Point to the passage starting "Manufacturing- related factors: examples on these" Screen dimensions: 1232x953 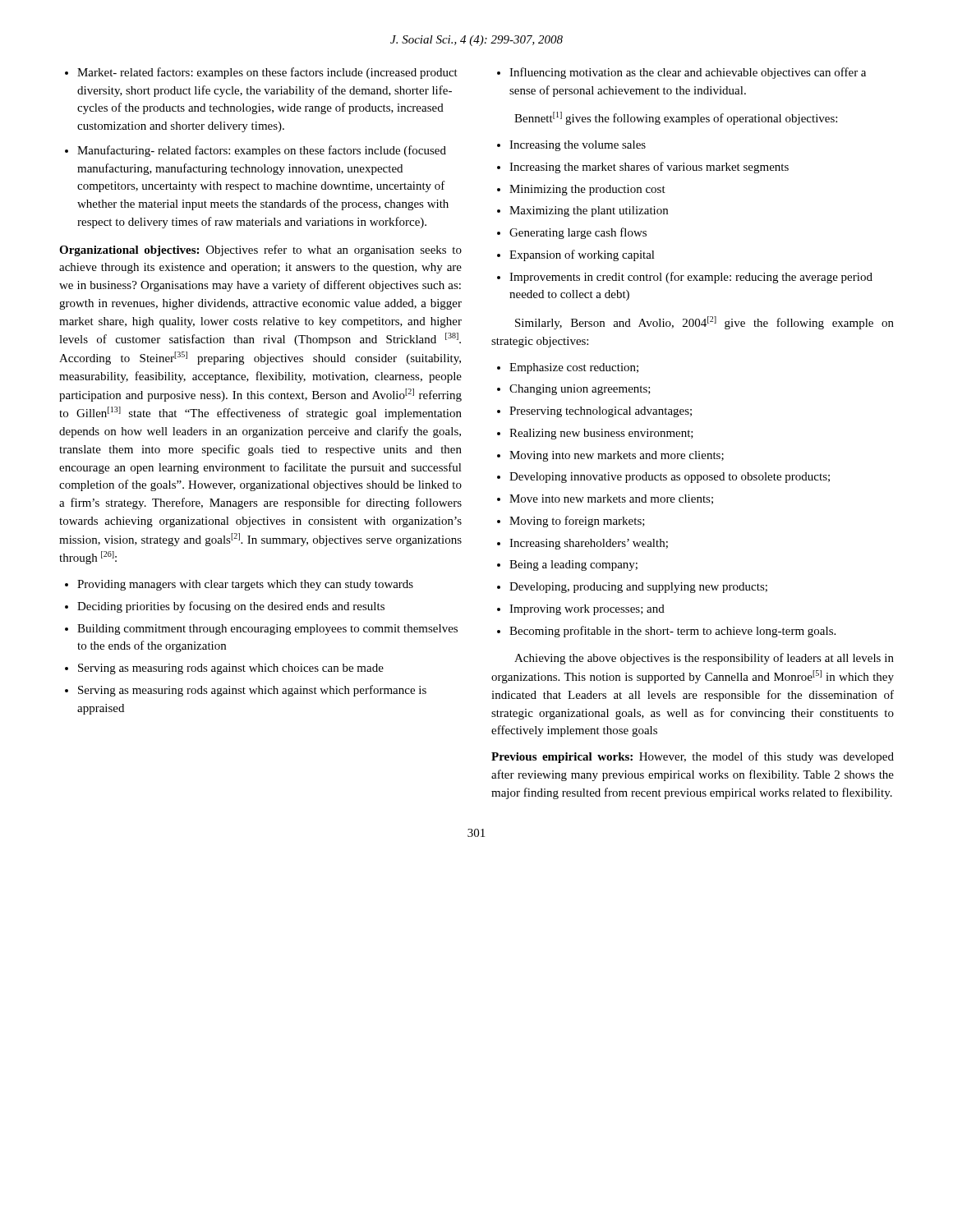(x=260, y=187)
